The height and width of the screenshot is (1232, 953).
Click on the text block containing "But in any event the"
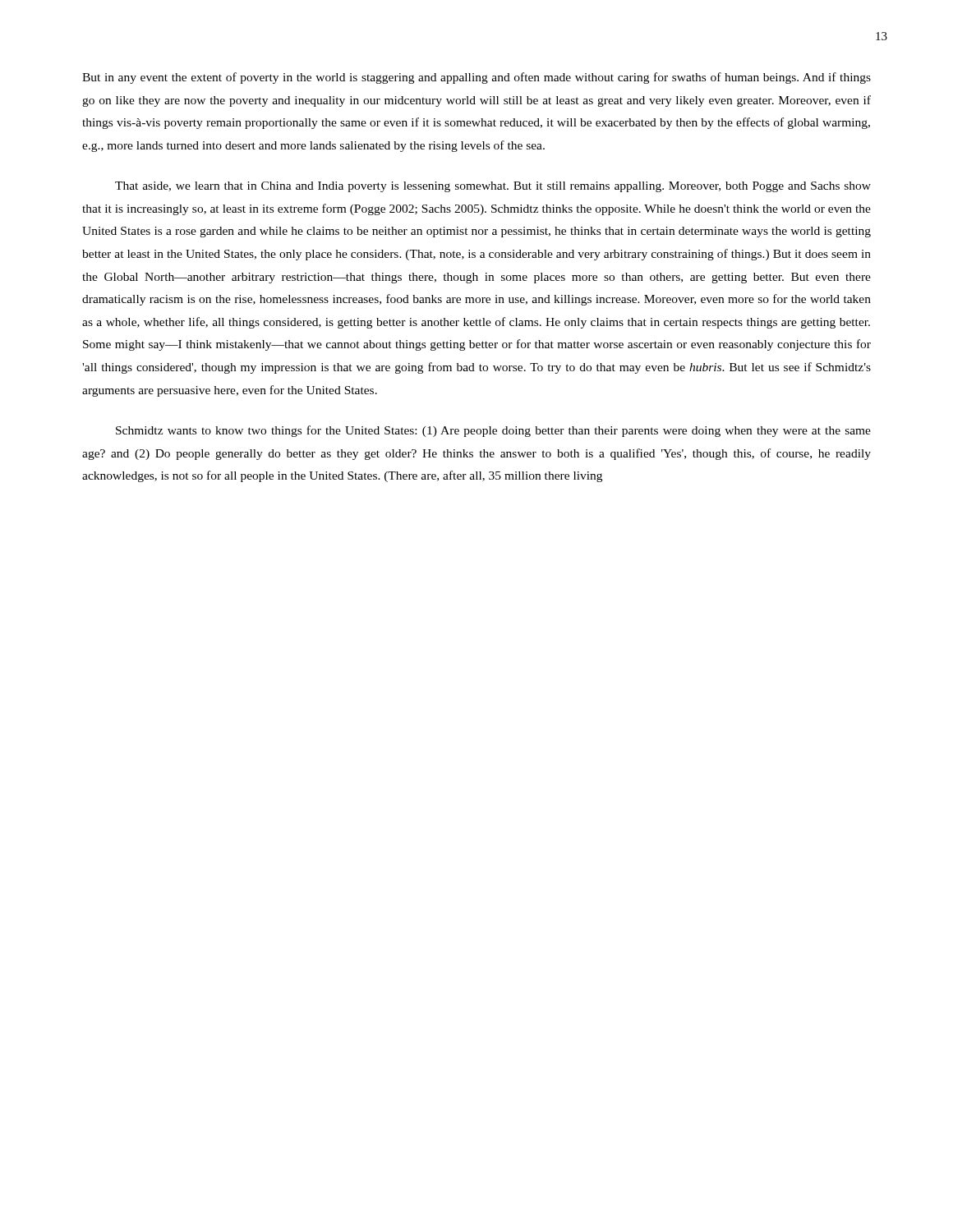[x=476, y=111]
